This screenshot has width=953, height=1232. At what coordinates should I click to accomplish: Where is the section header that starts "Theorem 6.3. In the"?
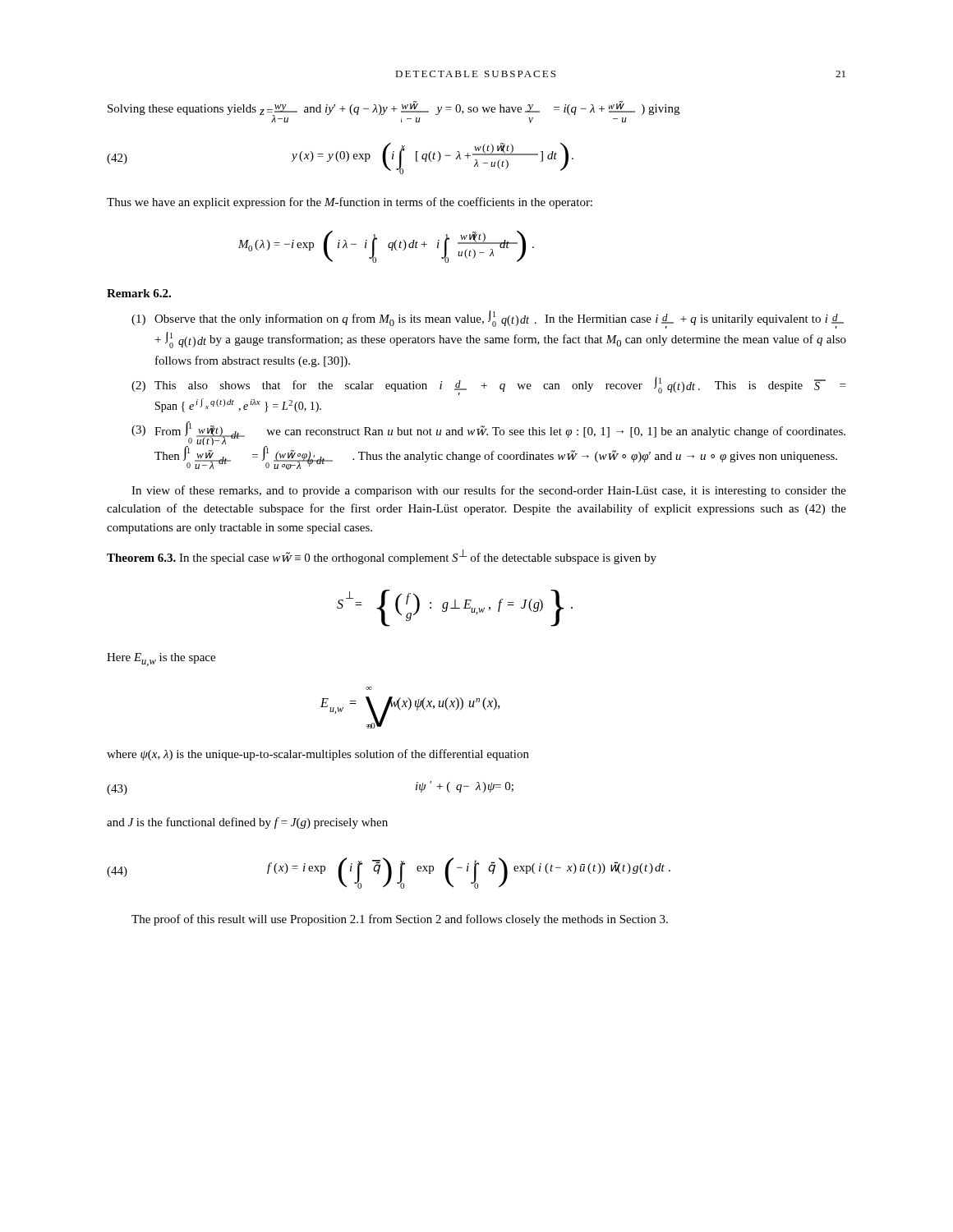tap(382, 556)
